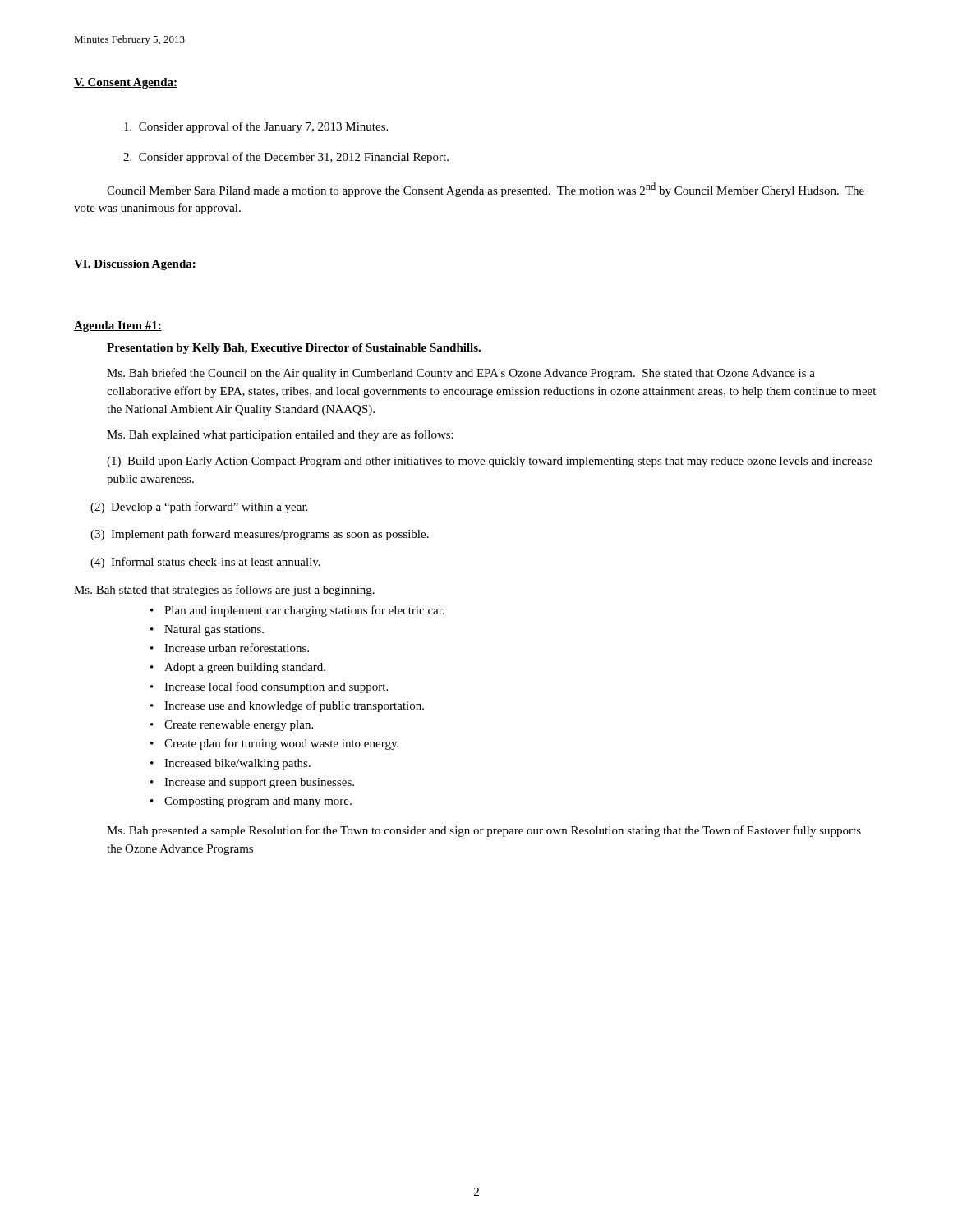953x1232 pixels.
Task: Navigate to the text block starting "Ms. Bah briefed the Council"
Action: (491, 391)
